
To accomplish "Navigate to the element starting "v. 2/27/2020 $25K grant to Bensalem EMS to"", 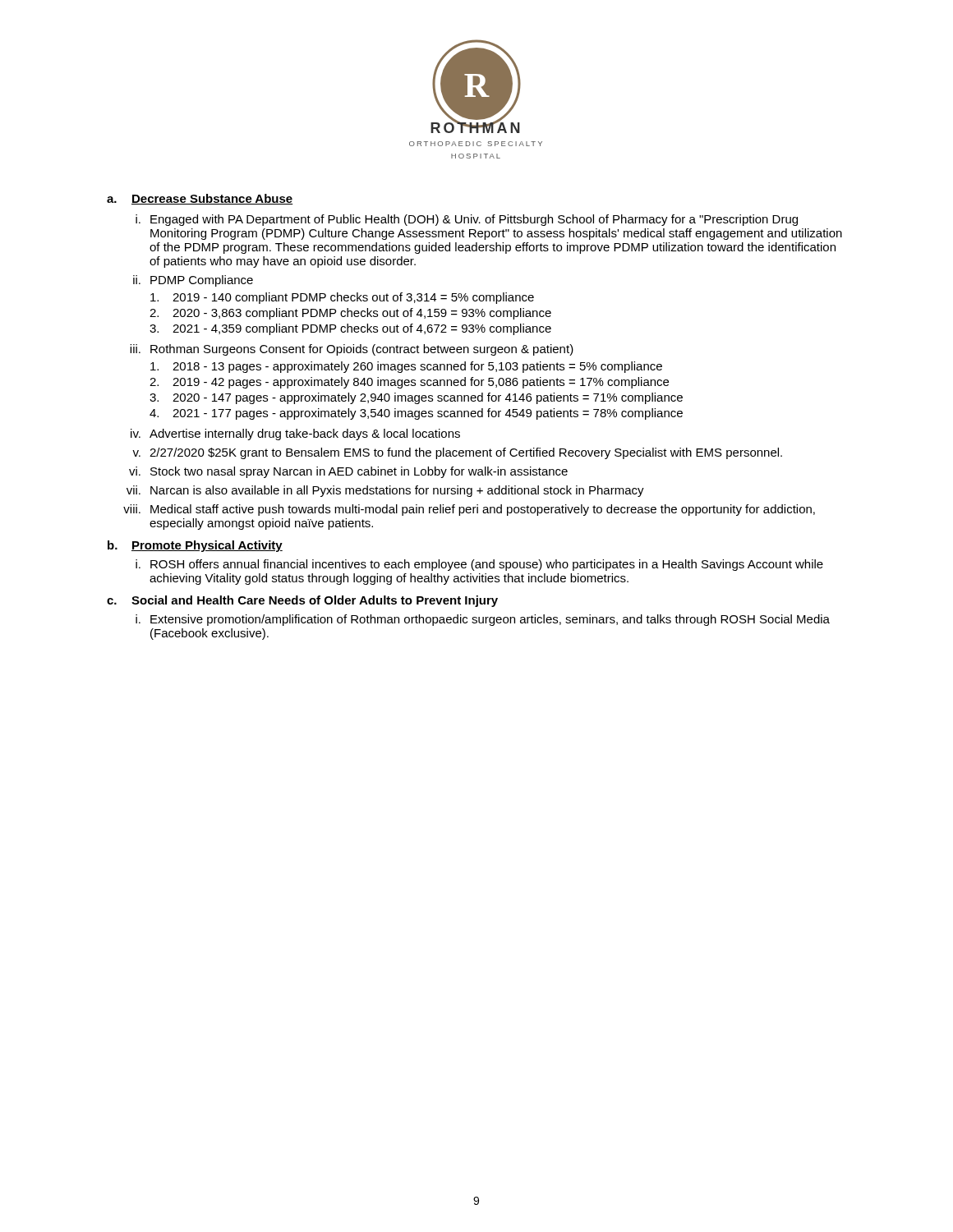I will pyautogui.click(x=476, y=452).
